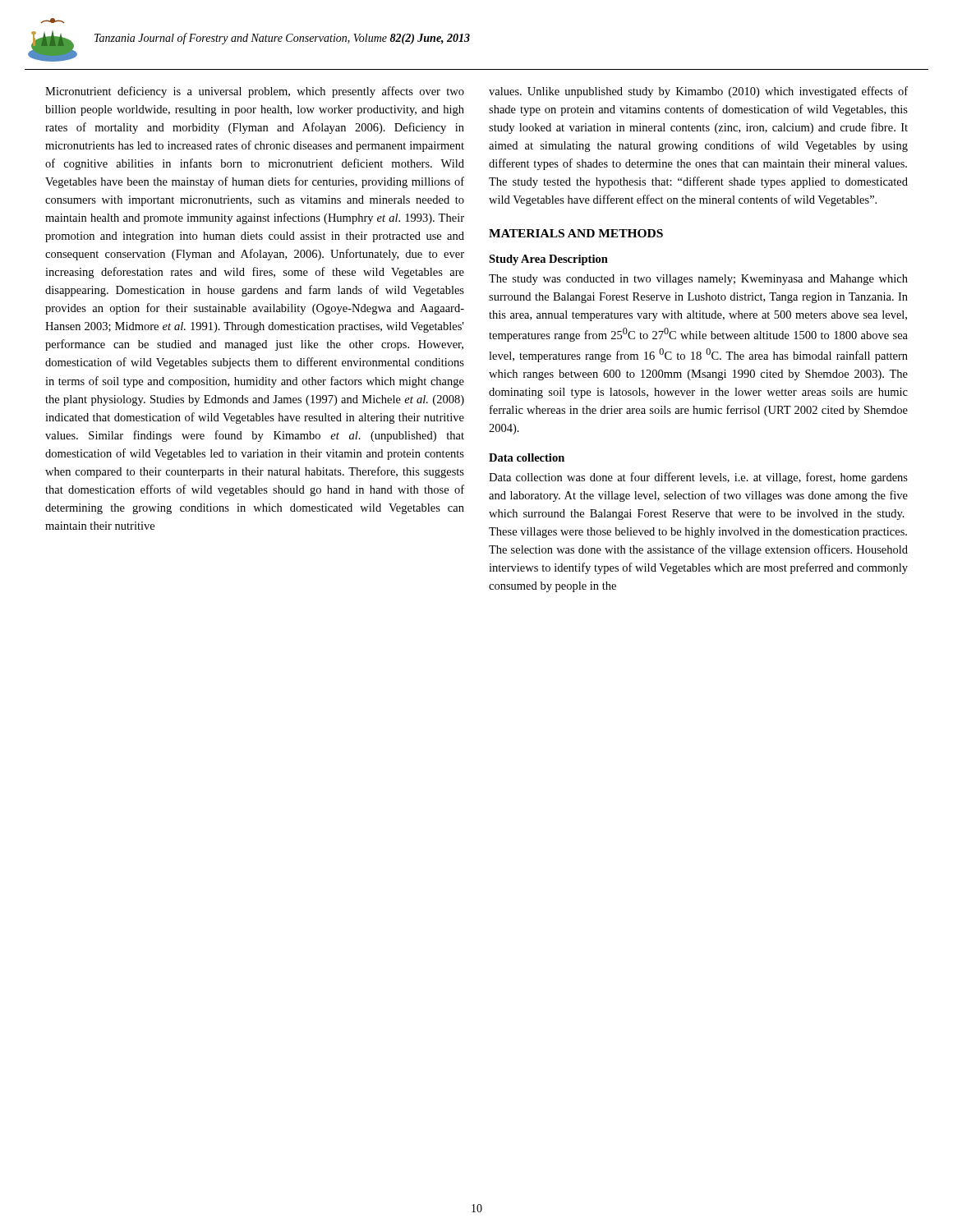
Task: Locate the text starting "Study Area Description"
Action: pos(548,259)
